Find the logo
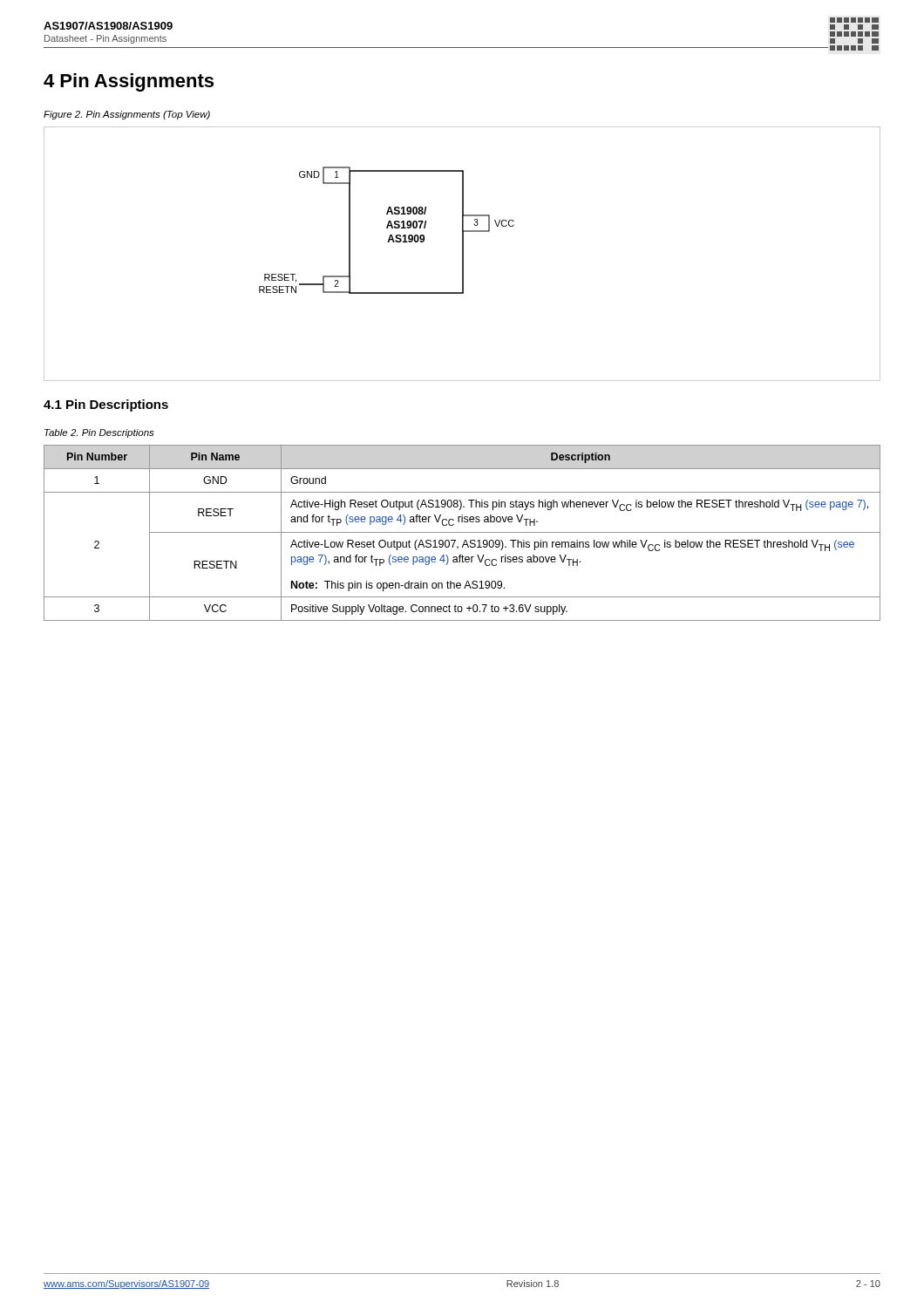The image size is (924, 1308). [x=854, y=36]
